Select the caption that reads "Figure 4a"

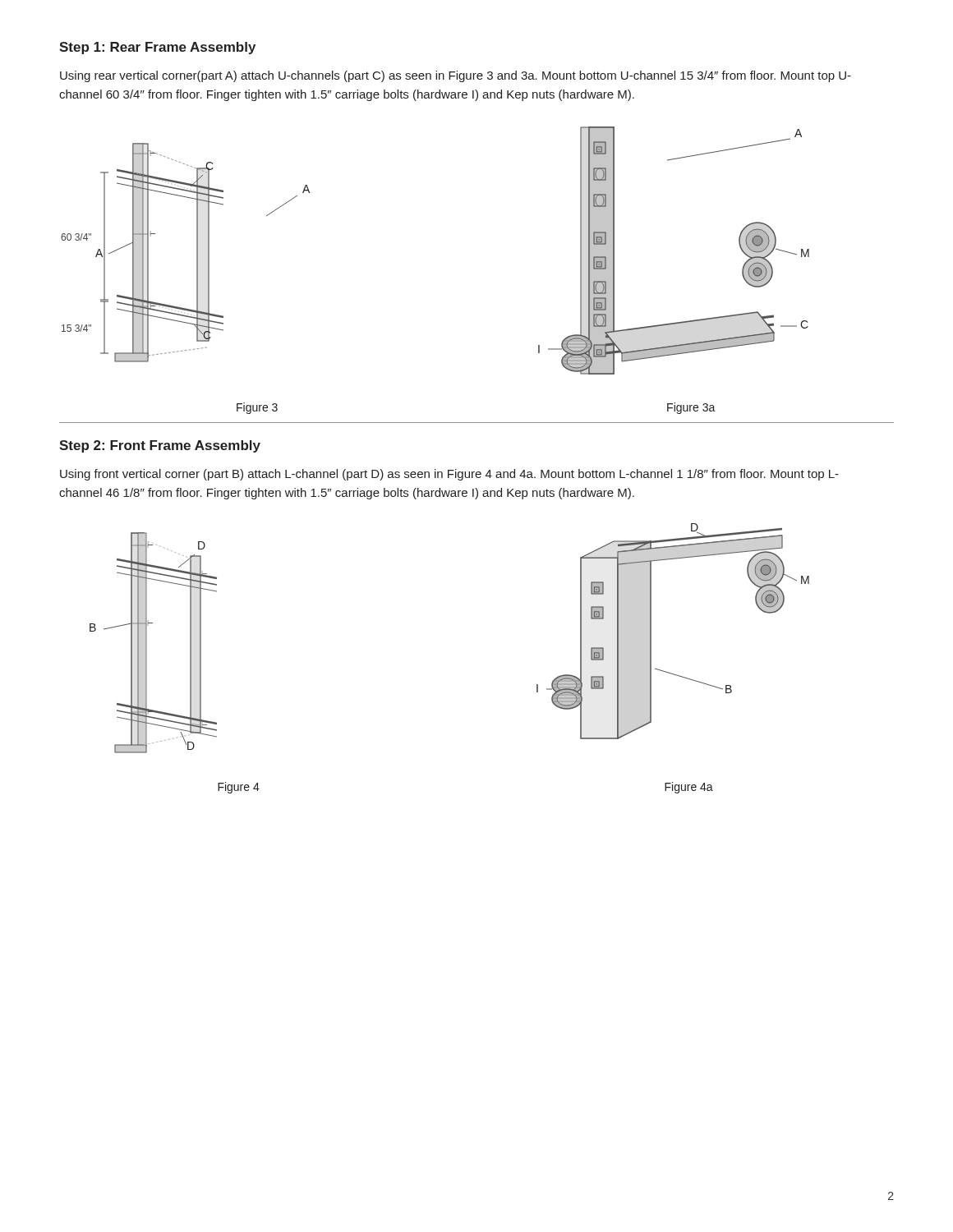click(689, 787)
